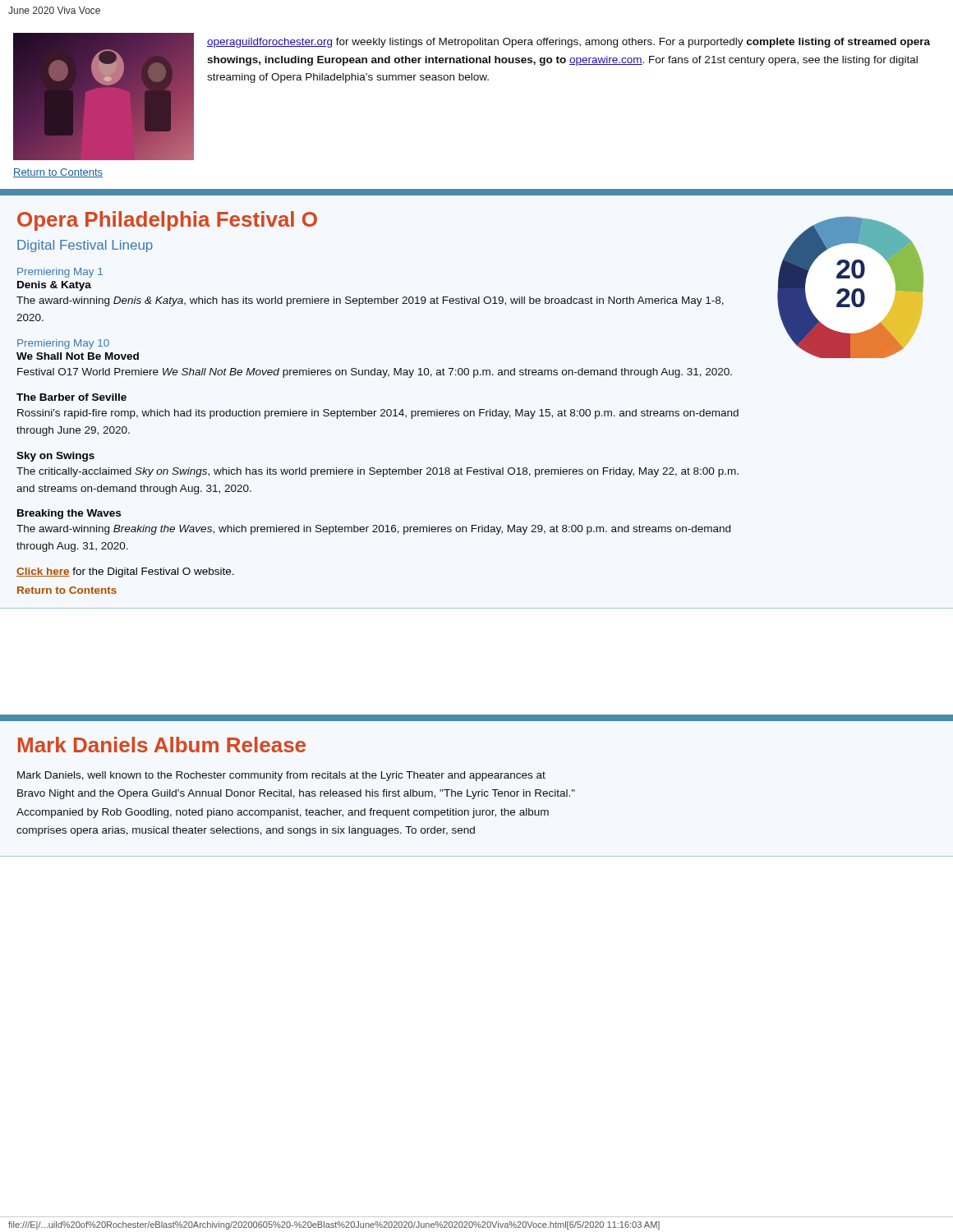Locate the region starting "Sky on Swings"

click(x=56, y=455)
